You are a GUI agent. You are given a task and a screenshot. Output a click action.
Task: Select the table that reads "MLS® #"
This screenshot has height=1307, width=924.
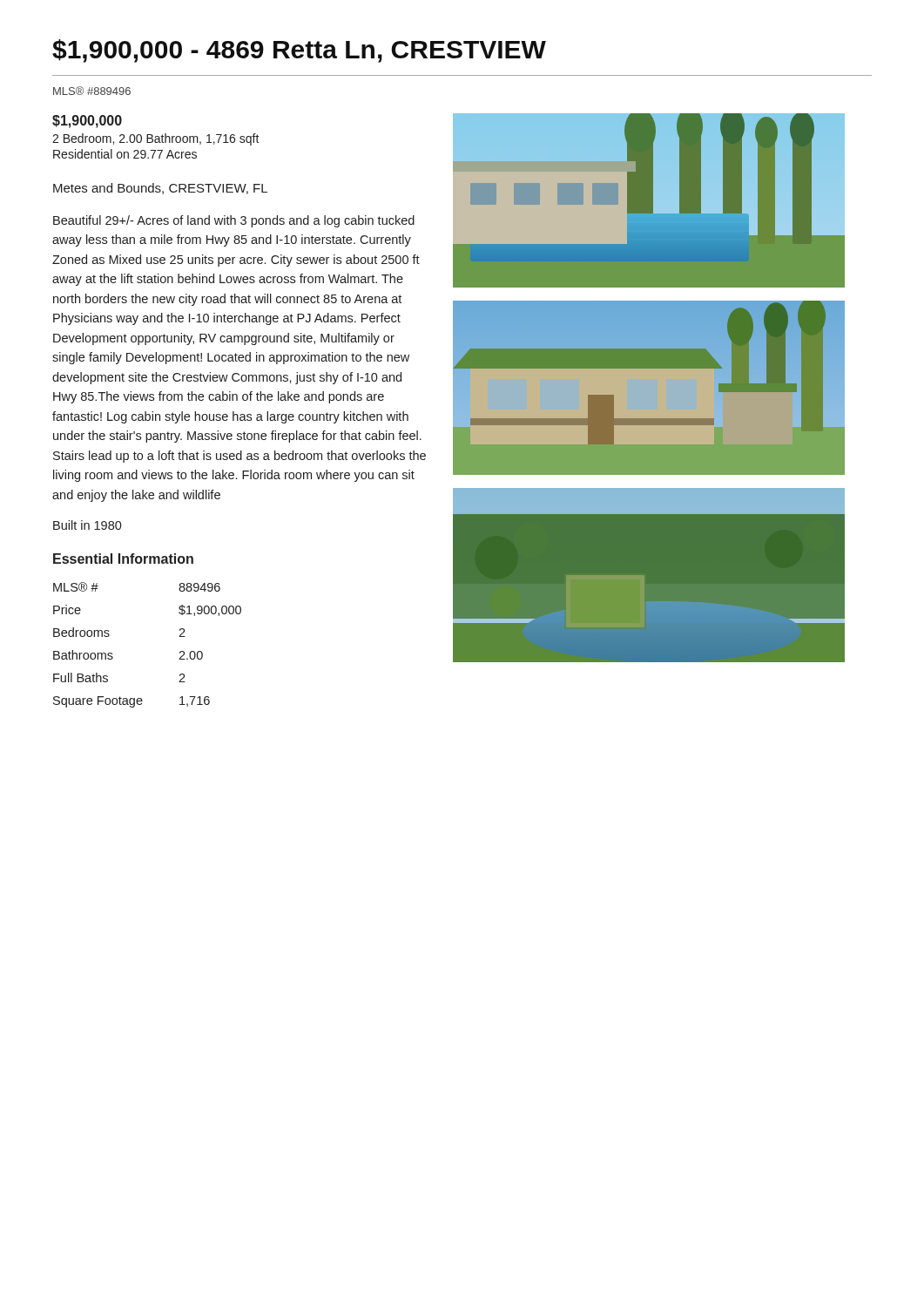[x=240, y=644]
